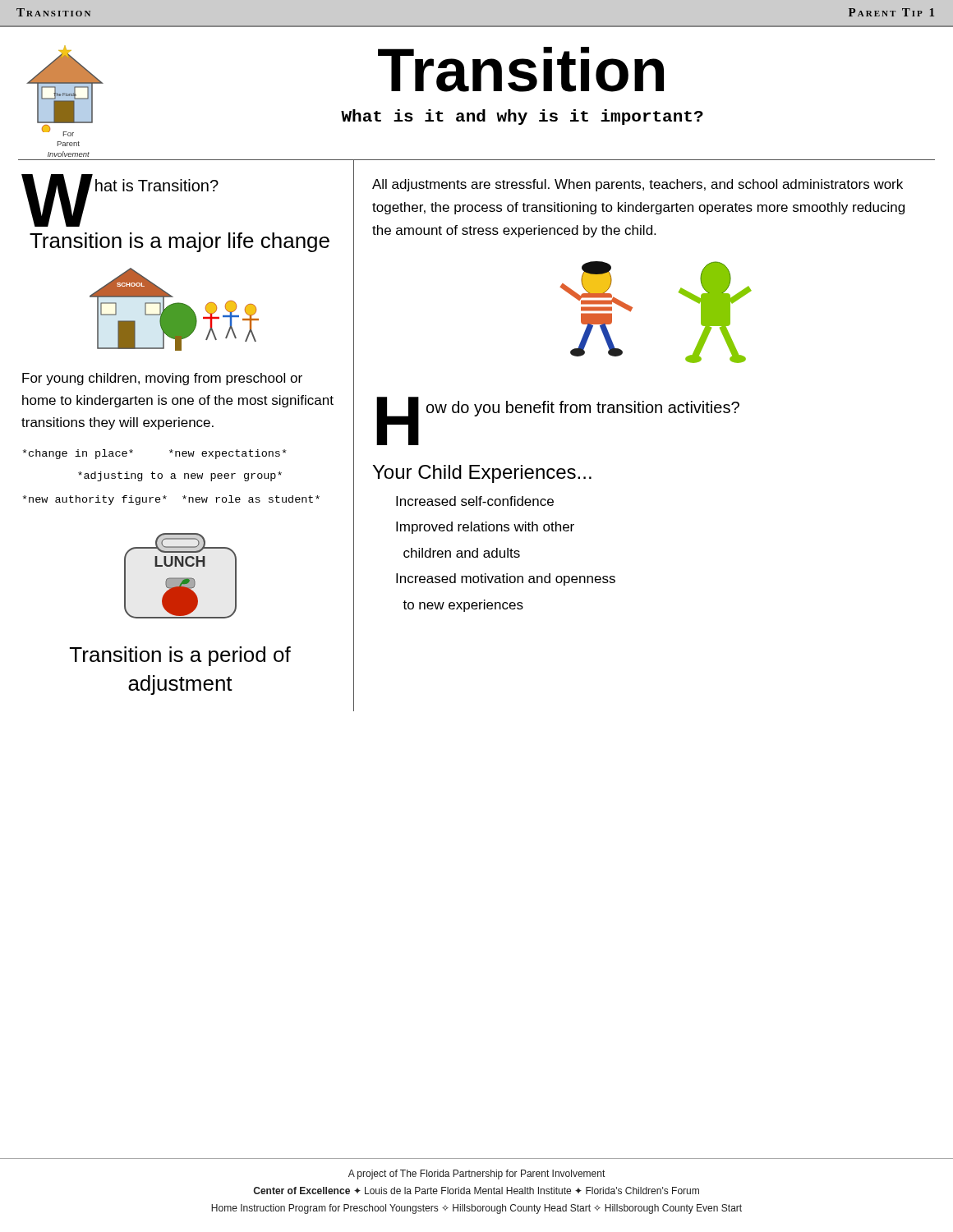Point to the block beginning "Increased self-confidence Improved relations with"

click(x=505, y=553)
